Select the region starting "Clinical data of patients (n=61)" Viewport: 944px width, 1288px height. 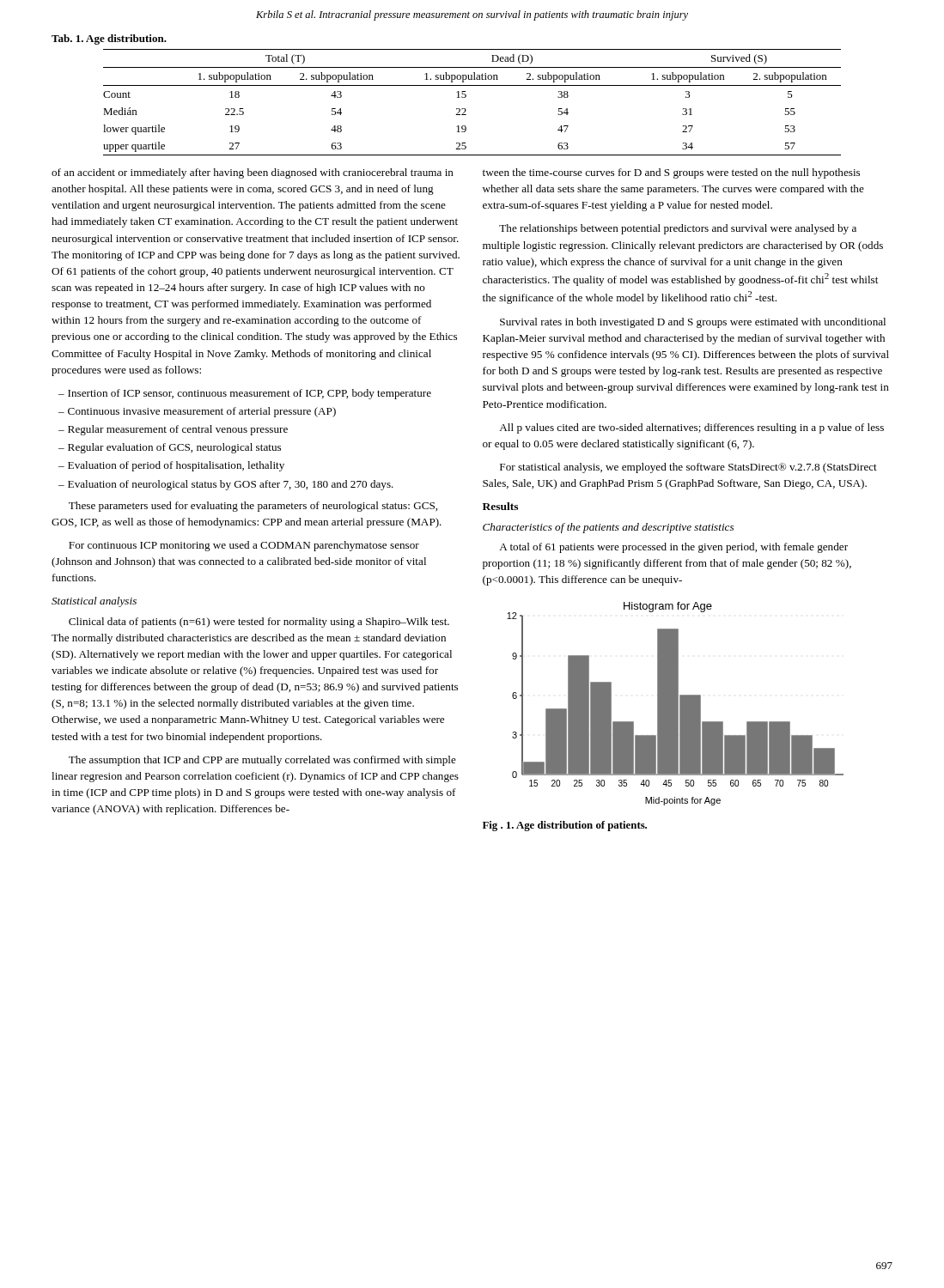click(257, 715)
